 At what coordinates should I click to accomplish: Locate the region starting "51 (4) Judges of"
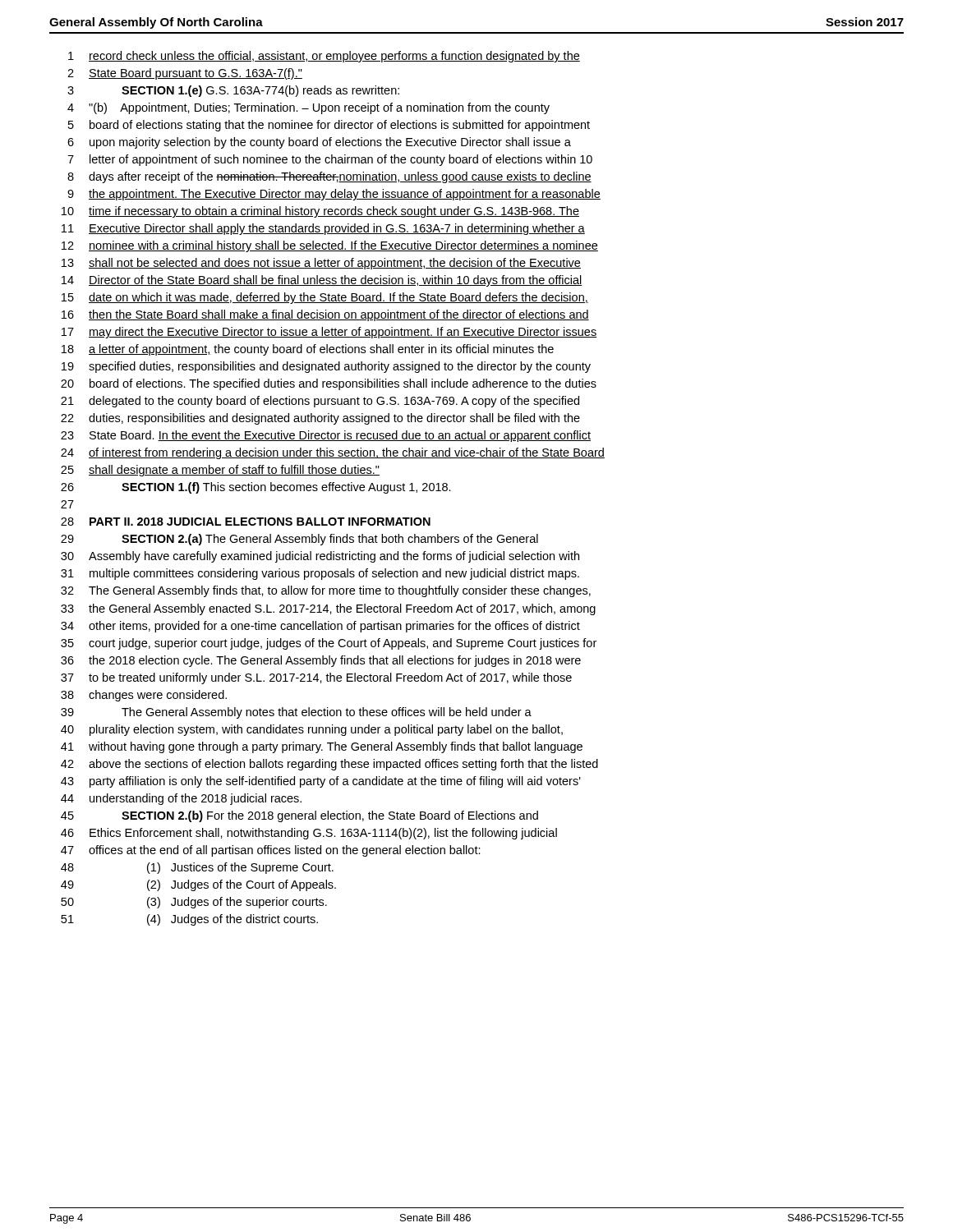[x=189, y=920]
